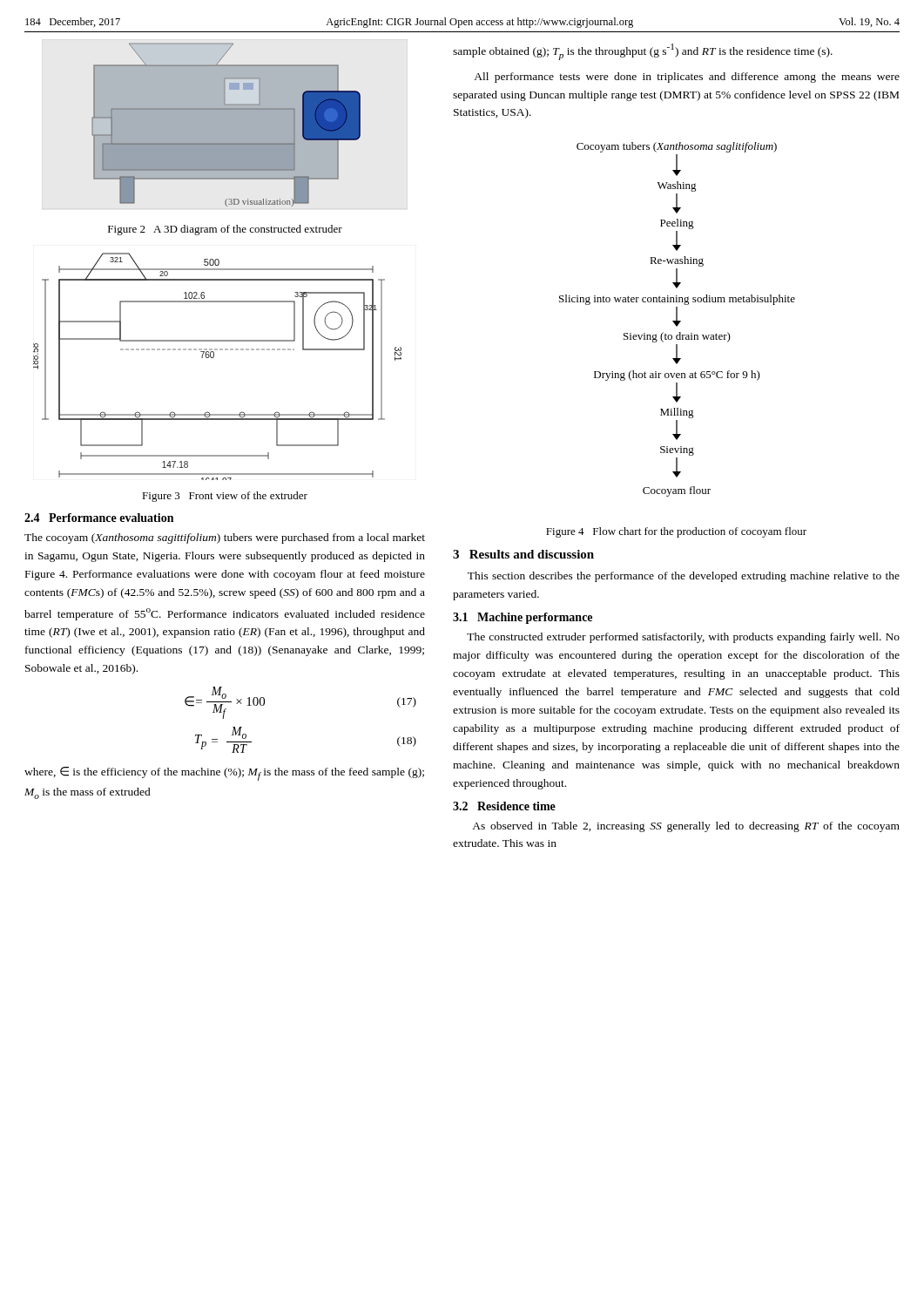Find the passage starting "Figure 4 Flow chart for the production"

tap(676, 531)
